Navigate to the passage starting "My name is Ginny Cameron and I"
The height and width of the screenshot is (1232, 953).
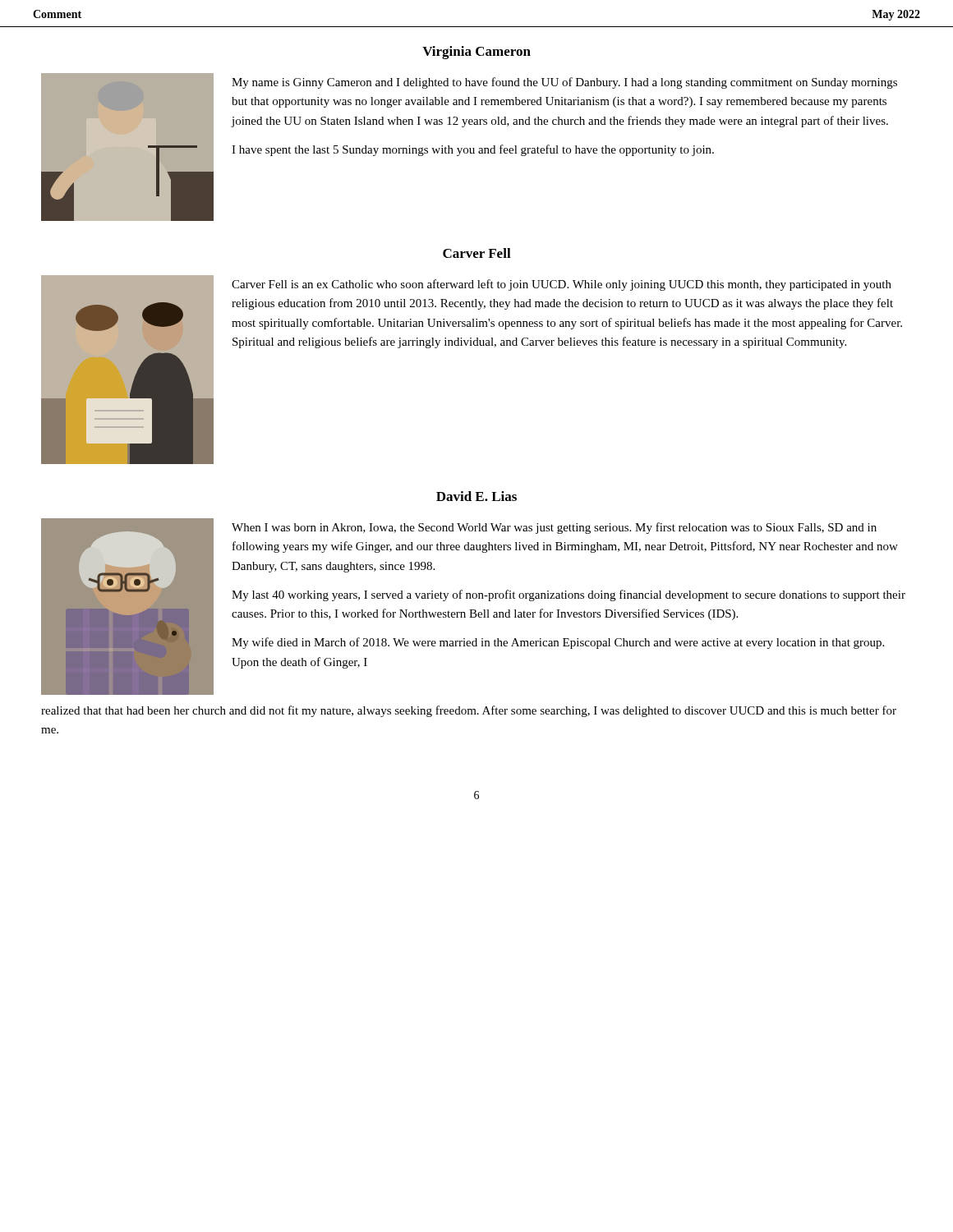tap(572, 116)
